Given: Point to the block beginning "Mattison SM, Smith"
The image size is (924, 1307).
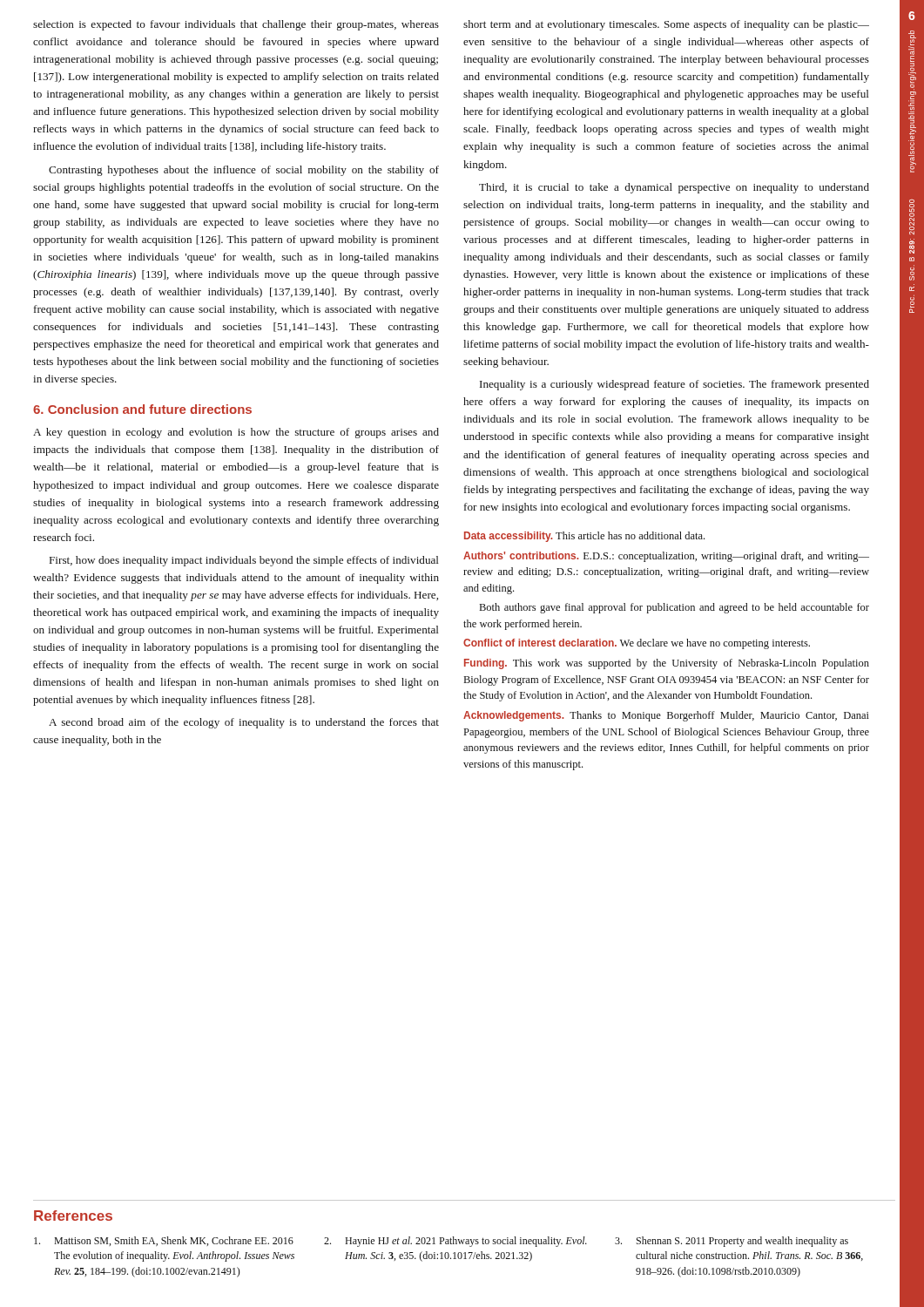Looking at the screenshot, I should point(166,1256).
